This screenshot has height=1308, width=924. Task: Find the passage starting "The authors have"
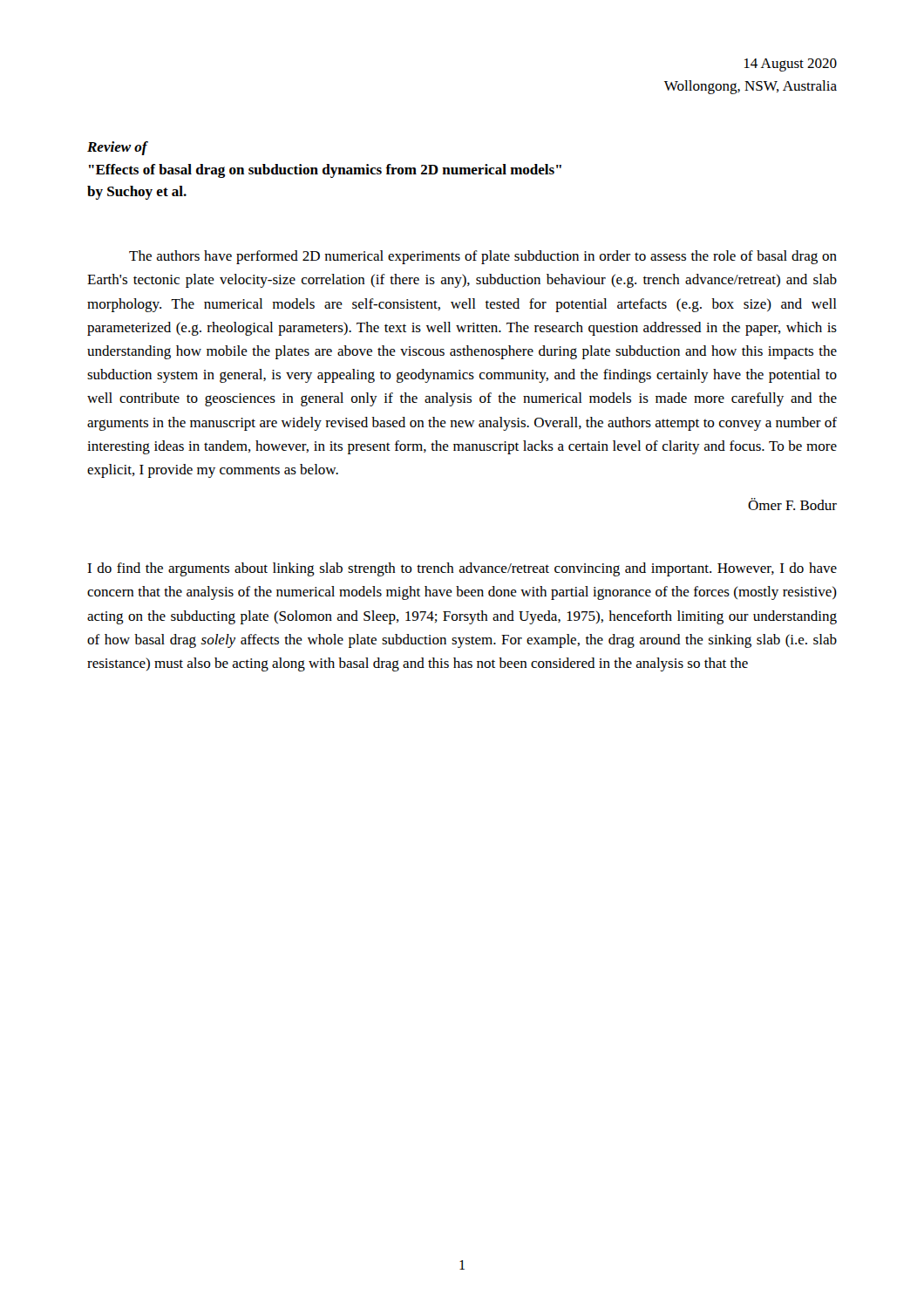[x=462, y=363]
